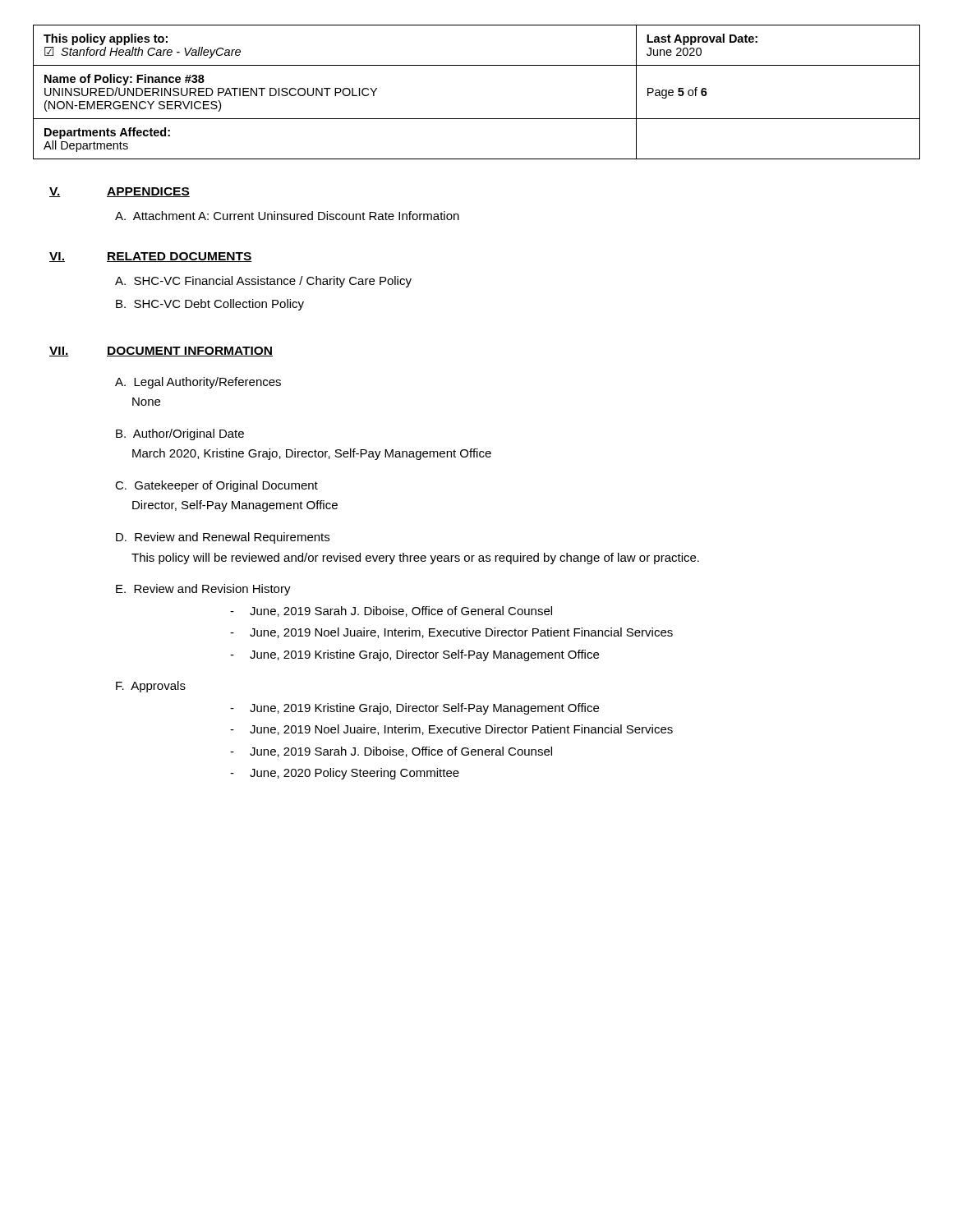Select the list item containing "F. Approvals -June, 2019"
Screen dimensions: 1232x953
(509, 730)
